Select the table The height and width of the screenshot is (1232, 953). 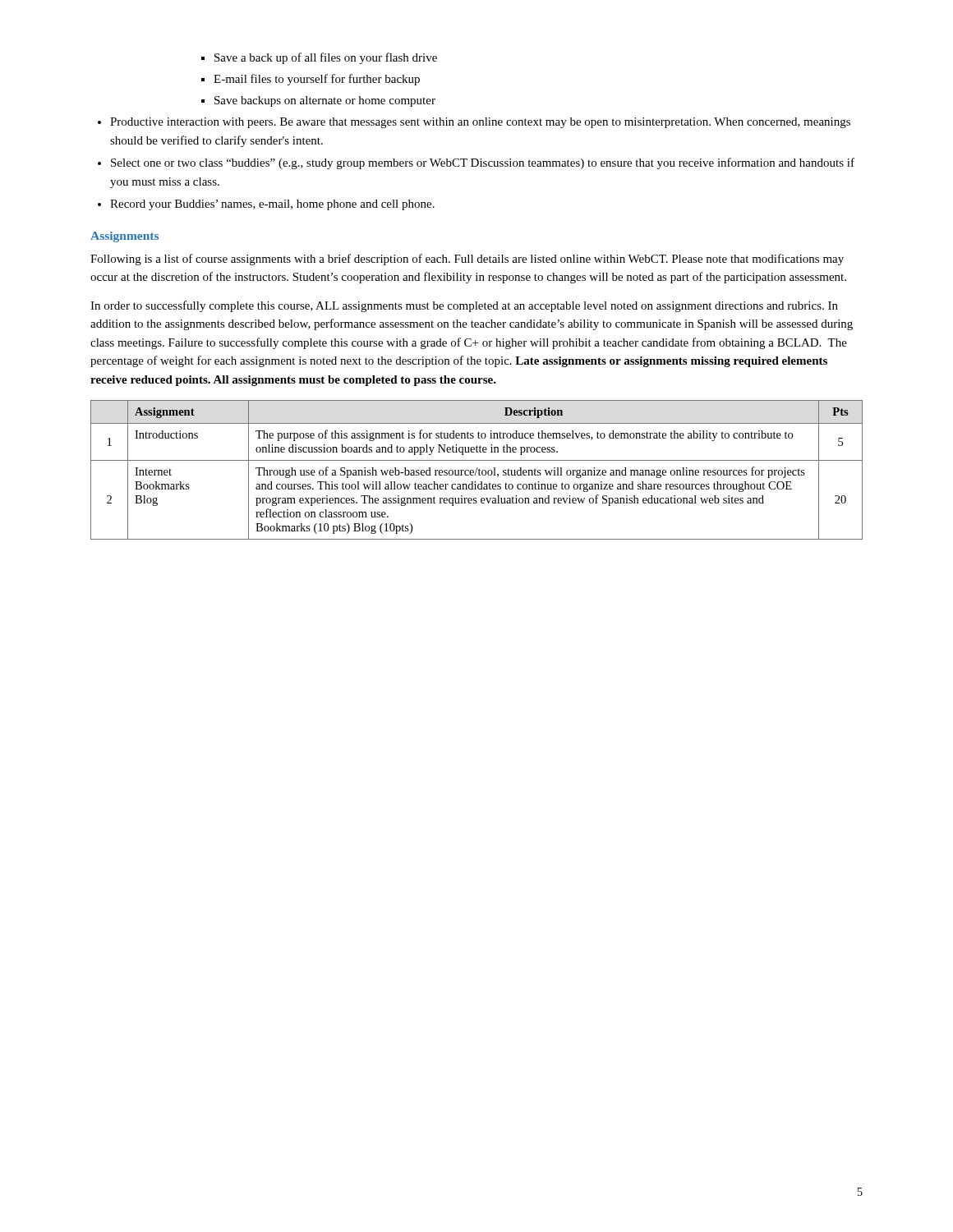click(476, 470)
